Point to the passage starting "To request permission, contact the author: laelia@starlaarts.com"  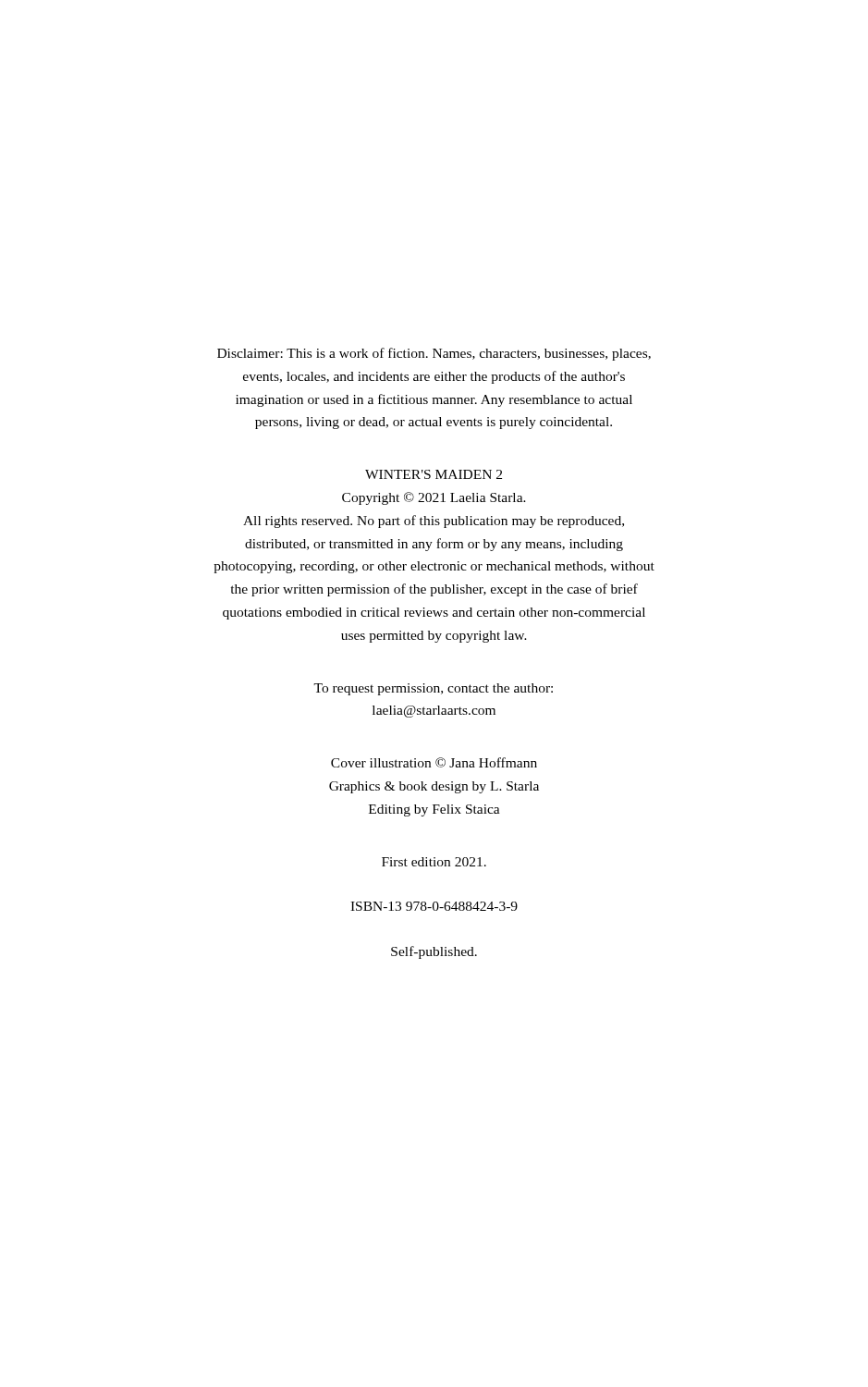pos(434,699)
